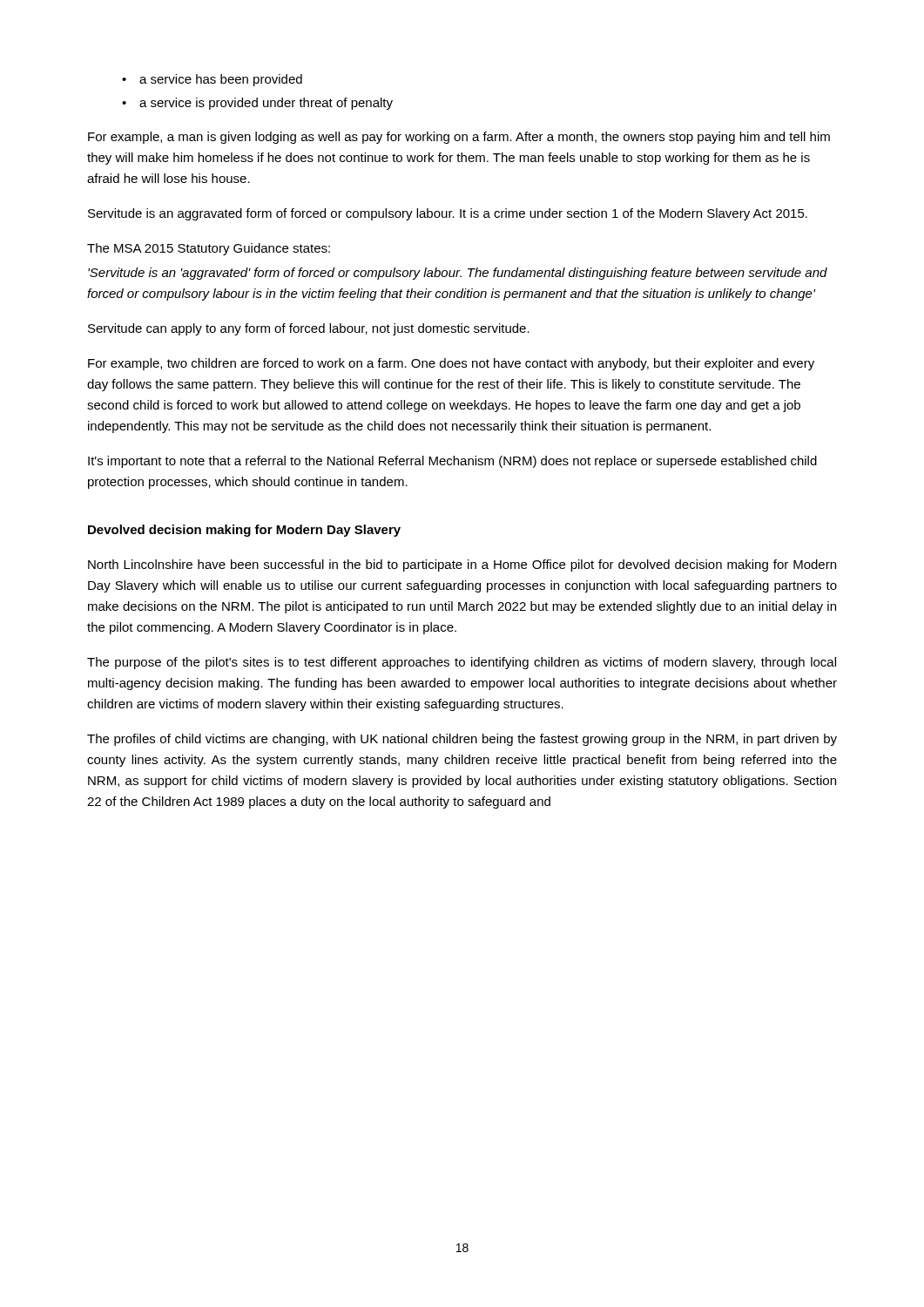Find the list item containing "a service is provided under threat of"
This screenshot has width=924, height=1307.
click(266, 102)
